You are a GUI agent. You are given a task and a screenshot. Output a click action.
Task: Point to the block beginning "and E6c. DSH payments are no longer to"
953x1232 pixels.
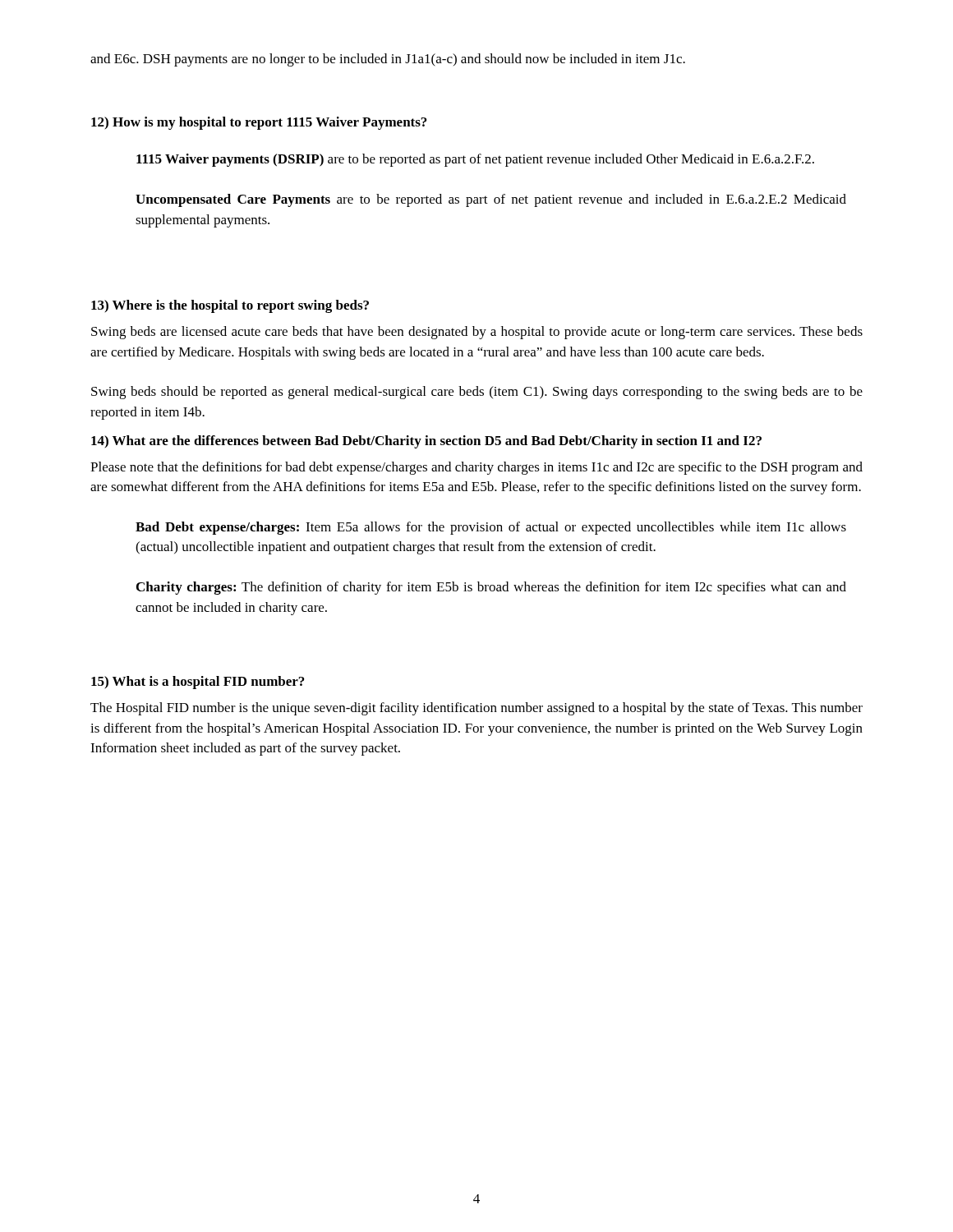pos(476,59)
